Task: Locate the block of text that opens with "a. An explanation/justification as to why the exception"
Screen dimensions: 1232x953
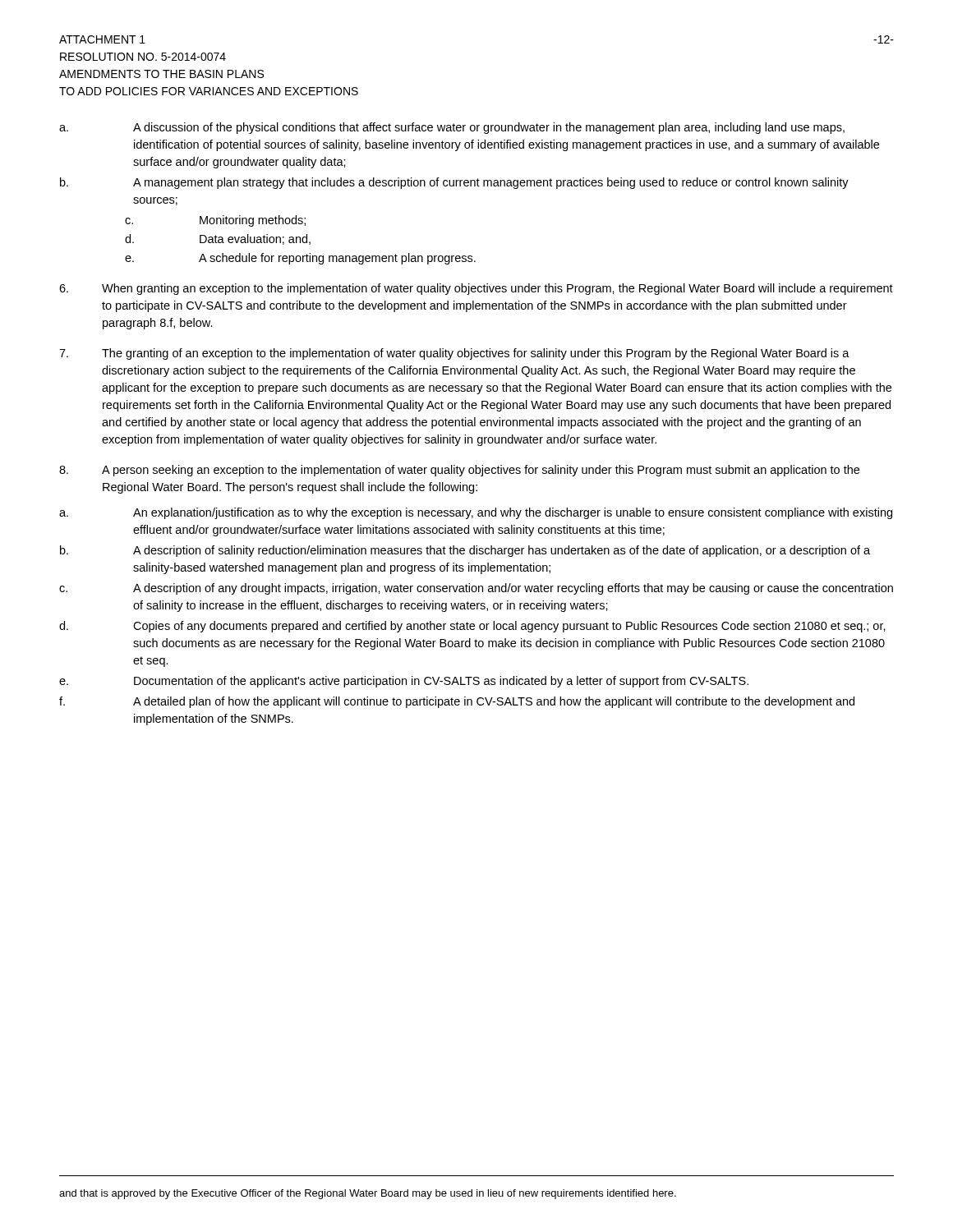Action: [476, 522]
